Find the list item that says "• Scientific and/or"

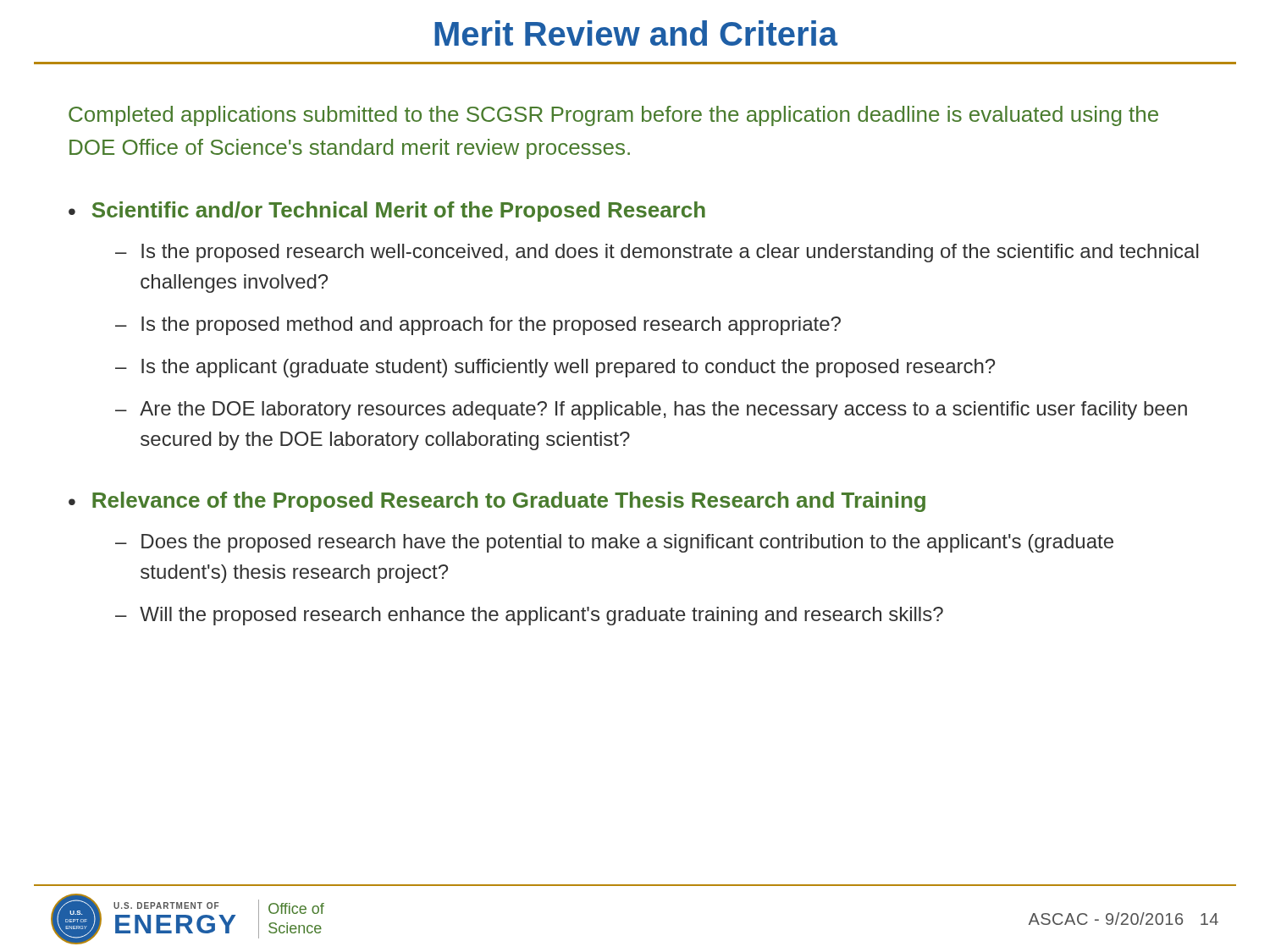(387, 211)
